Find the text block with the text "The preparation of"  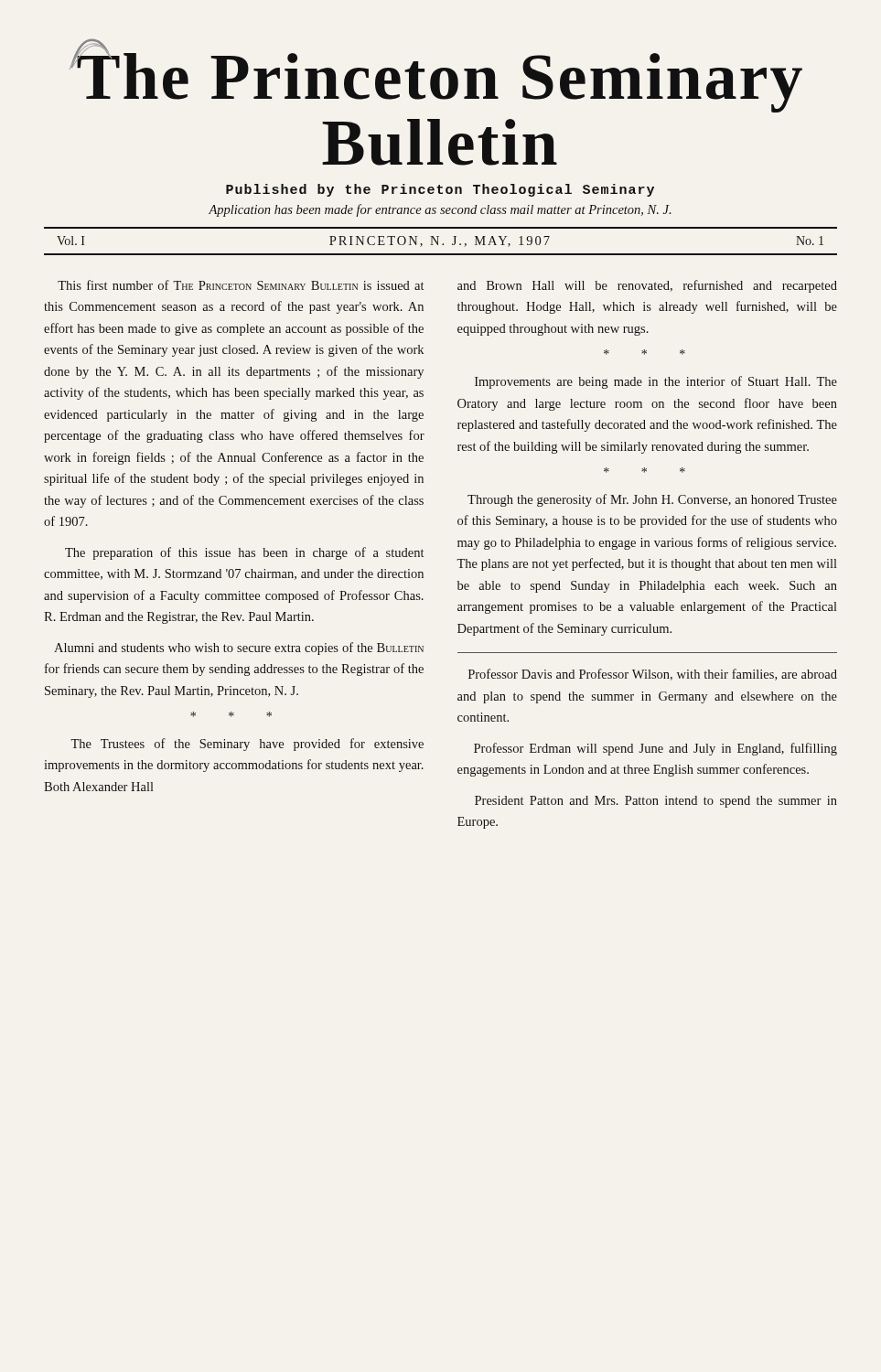pyautogui.click(x=234, y=585)
